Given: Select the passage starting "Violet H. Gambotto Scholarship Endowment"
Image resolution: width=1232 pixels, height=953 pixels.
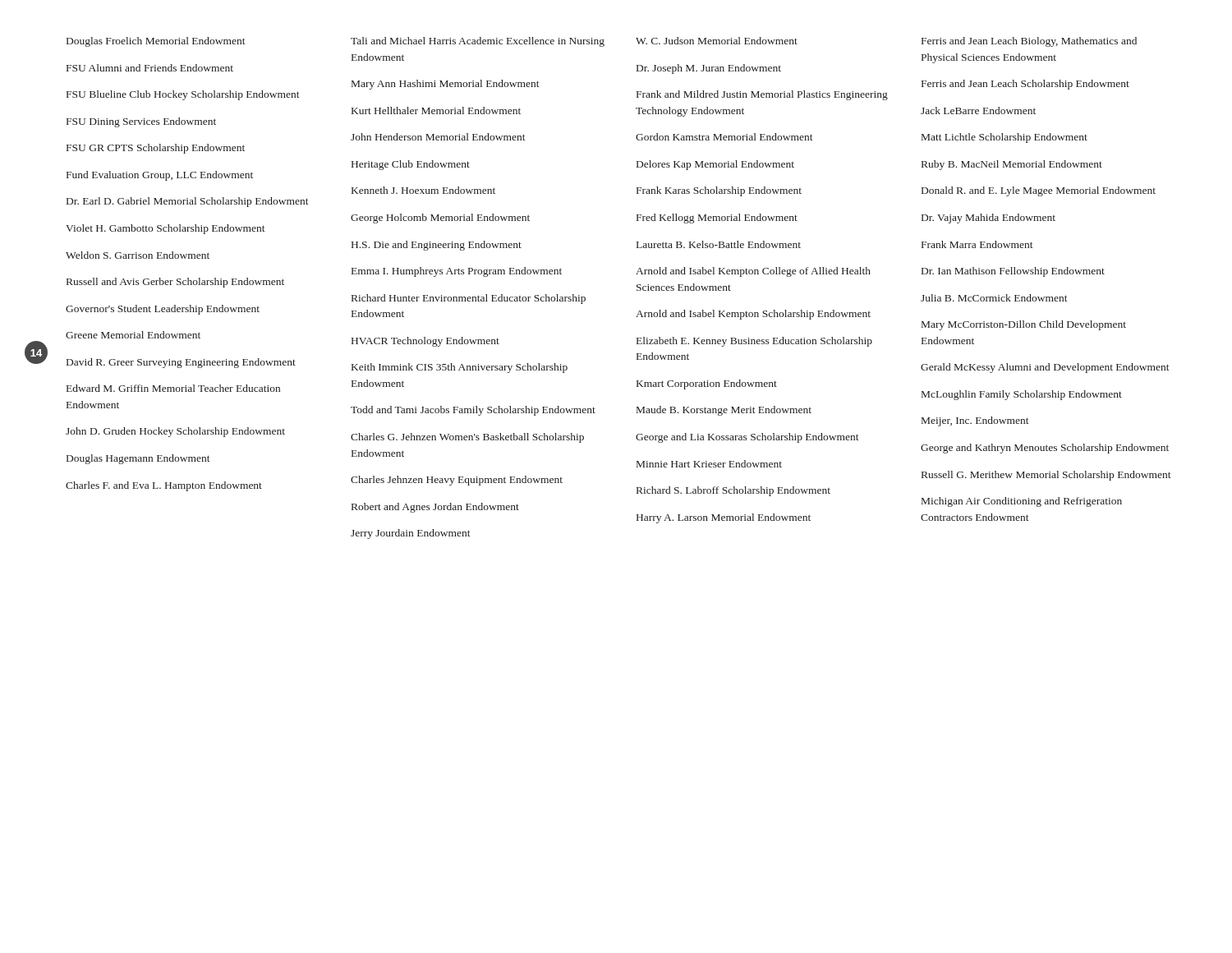Looking at the screenshot, I should point(165,228).
